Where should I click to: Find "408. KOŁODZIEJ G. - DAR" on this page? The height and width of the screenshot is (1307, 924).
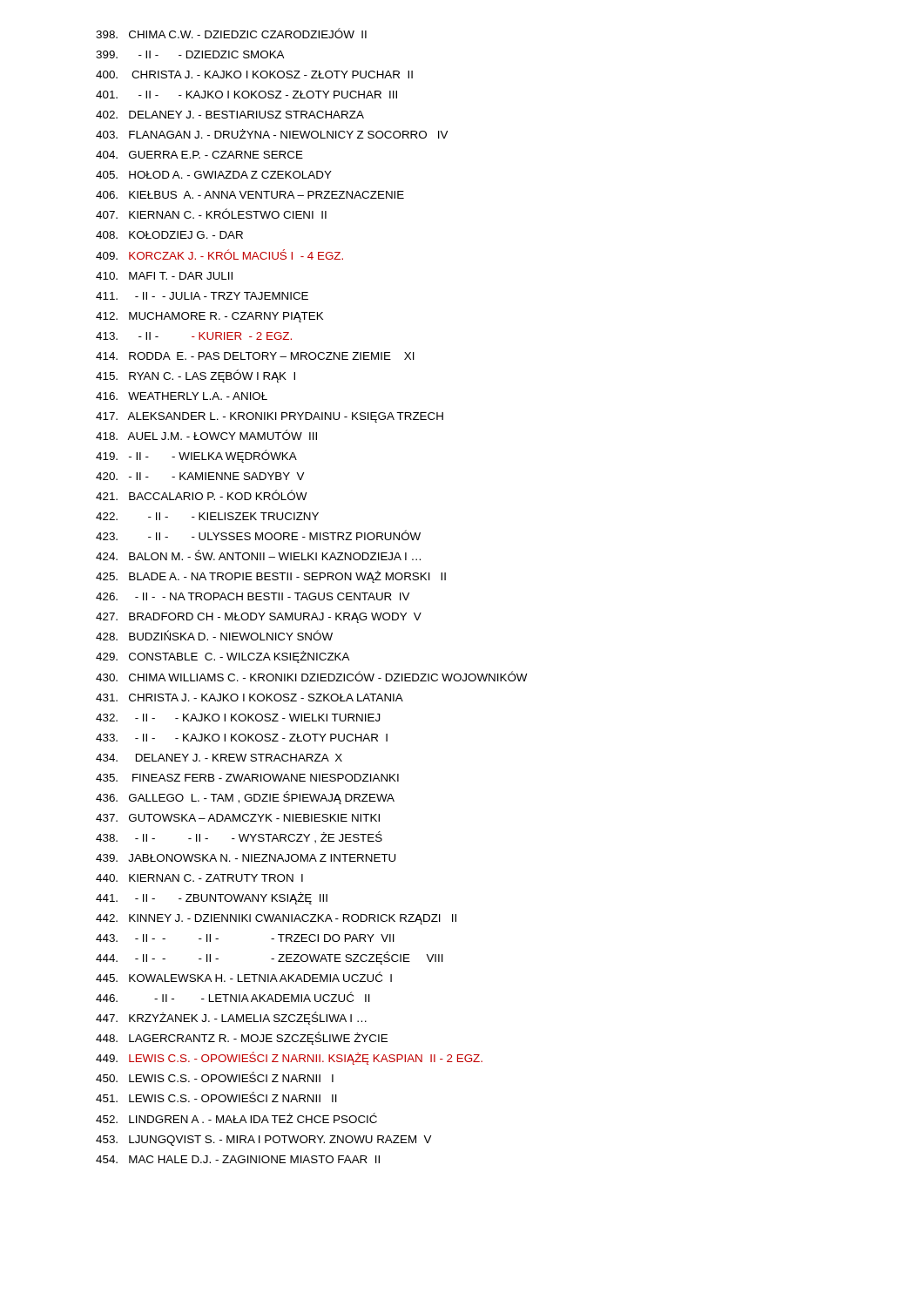170,235
